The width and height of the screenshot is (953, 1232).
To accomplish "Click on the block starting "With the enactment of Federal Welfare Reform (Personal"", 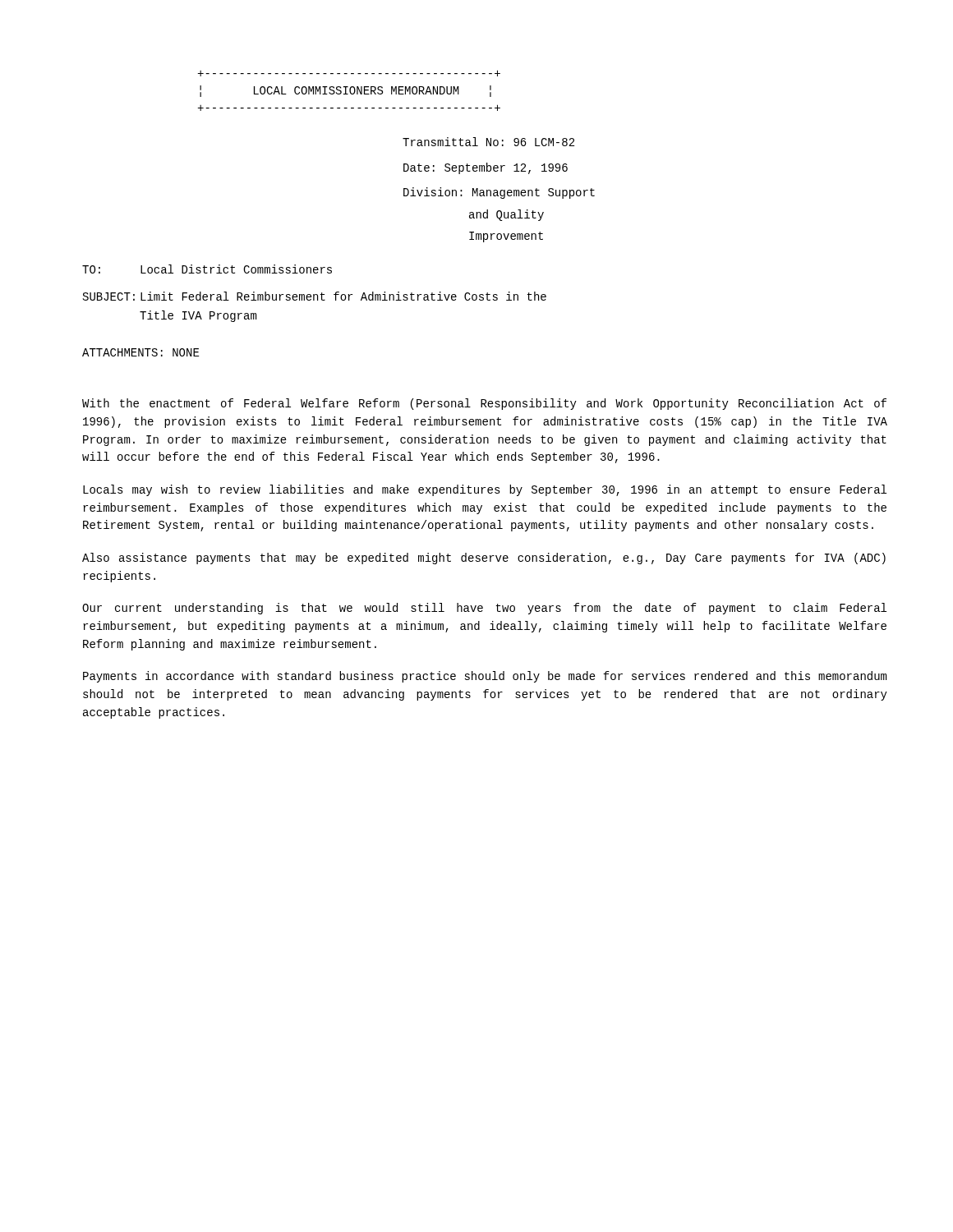I will pyautogui.click(x=485, y=559).
